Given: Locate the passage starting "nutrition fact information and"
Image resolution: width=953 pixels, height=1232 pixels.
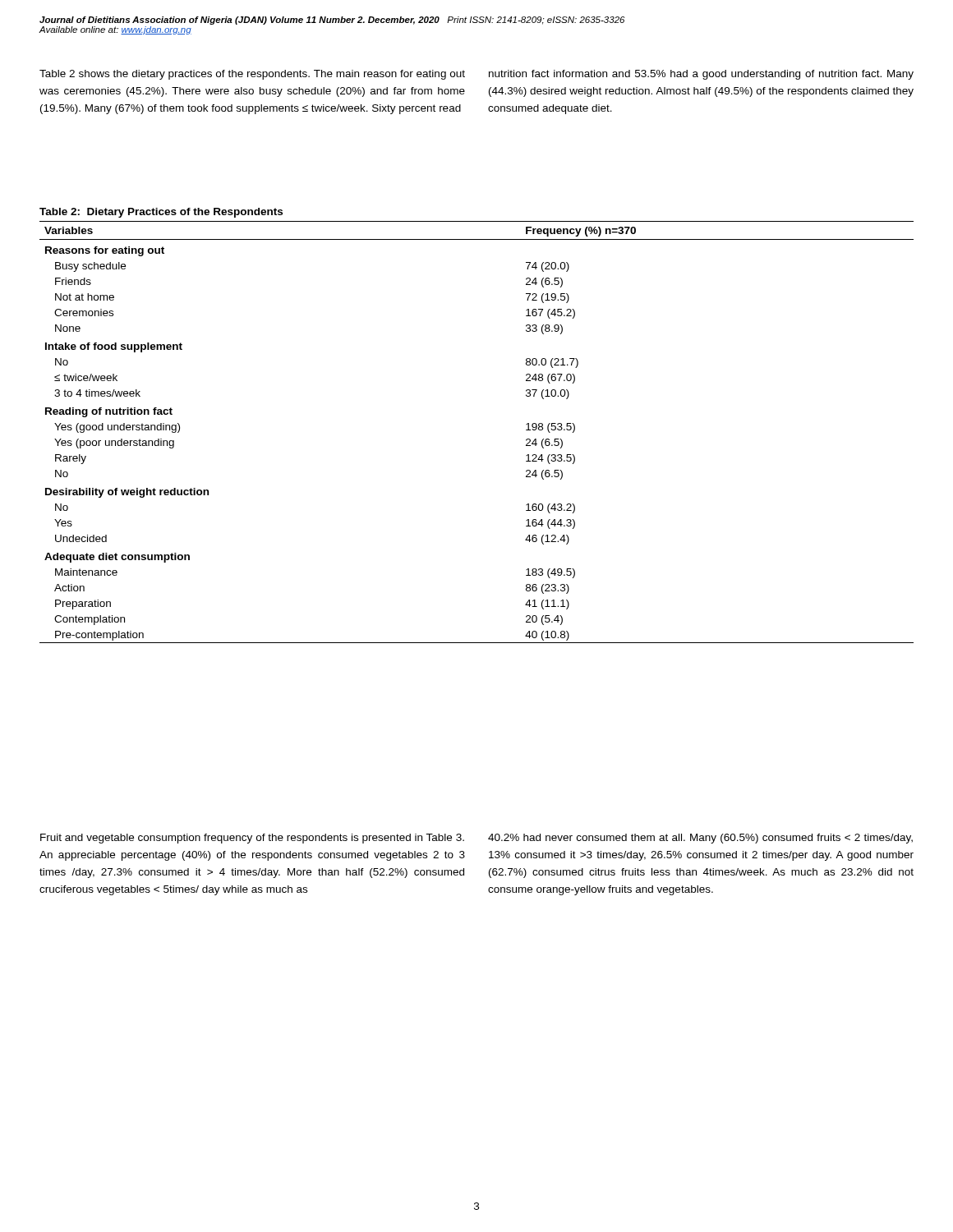Looking at the screenshot, I should (x=701, y=91).
